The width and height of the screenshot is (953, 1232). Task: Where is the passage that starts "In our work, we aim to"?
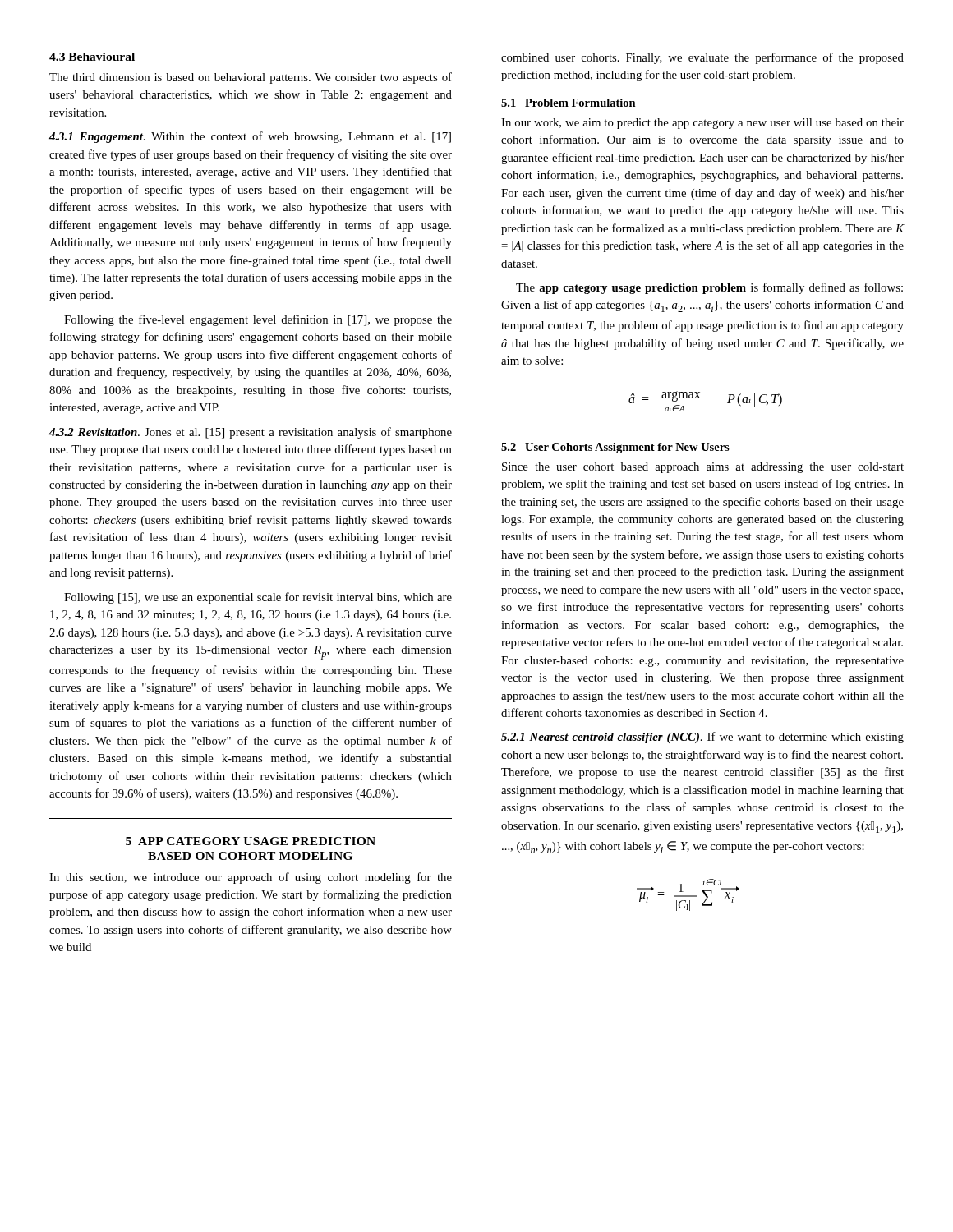point(702,193)
